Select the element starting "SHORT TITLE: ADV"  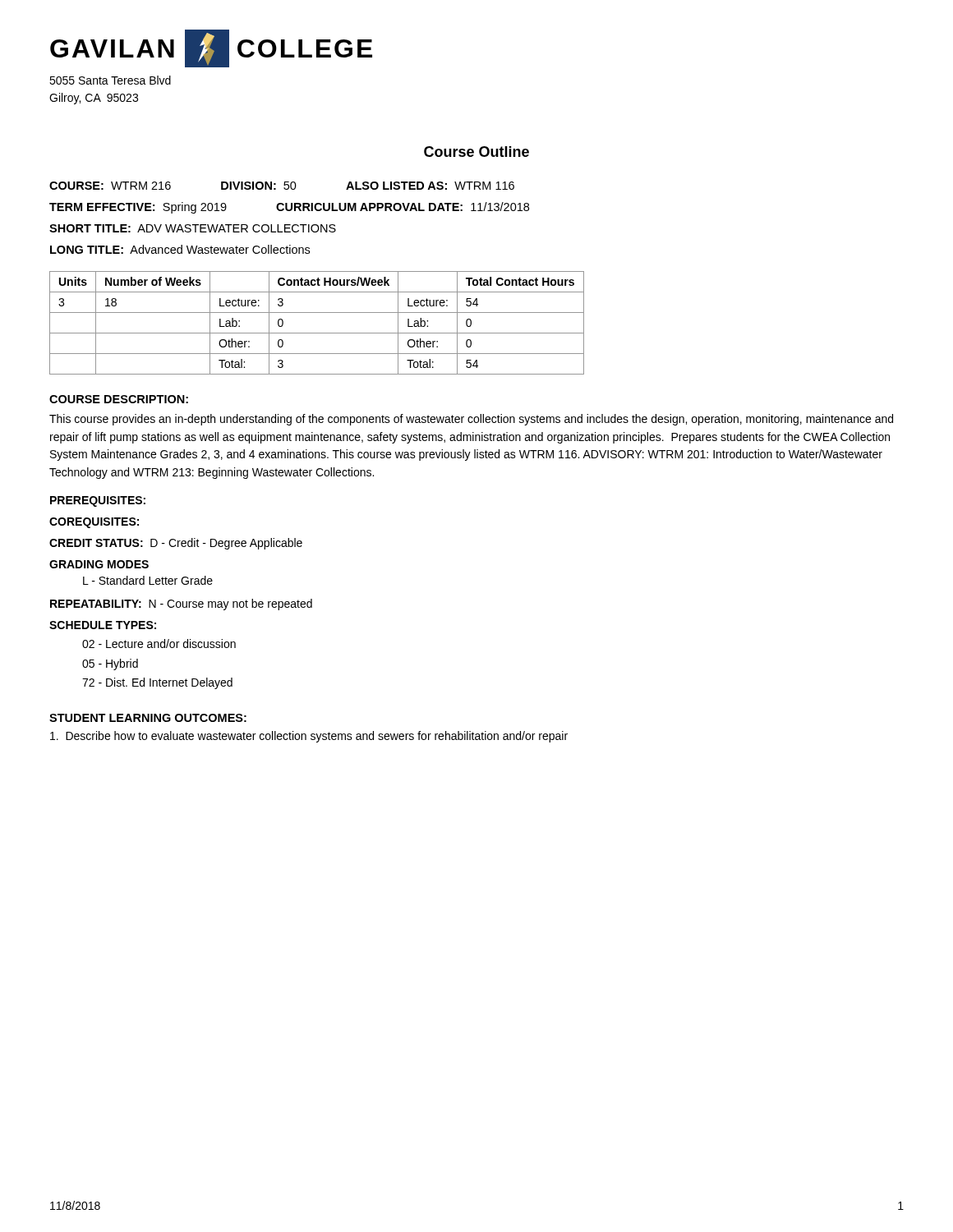193,228
